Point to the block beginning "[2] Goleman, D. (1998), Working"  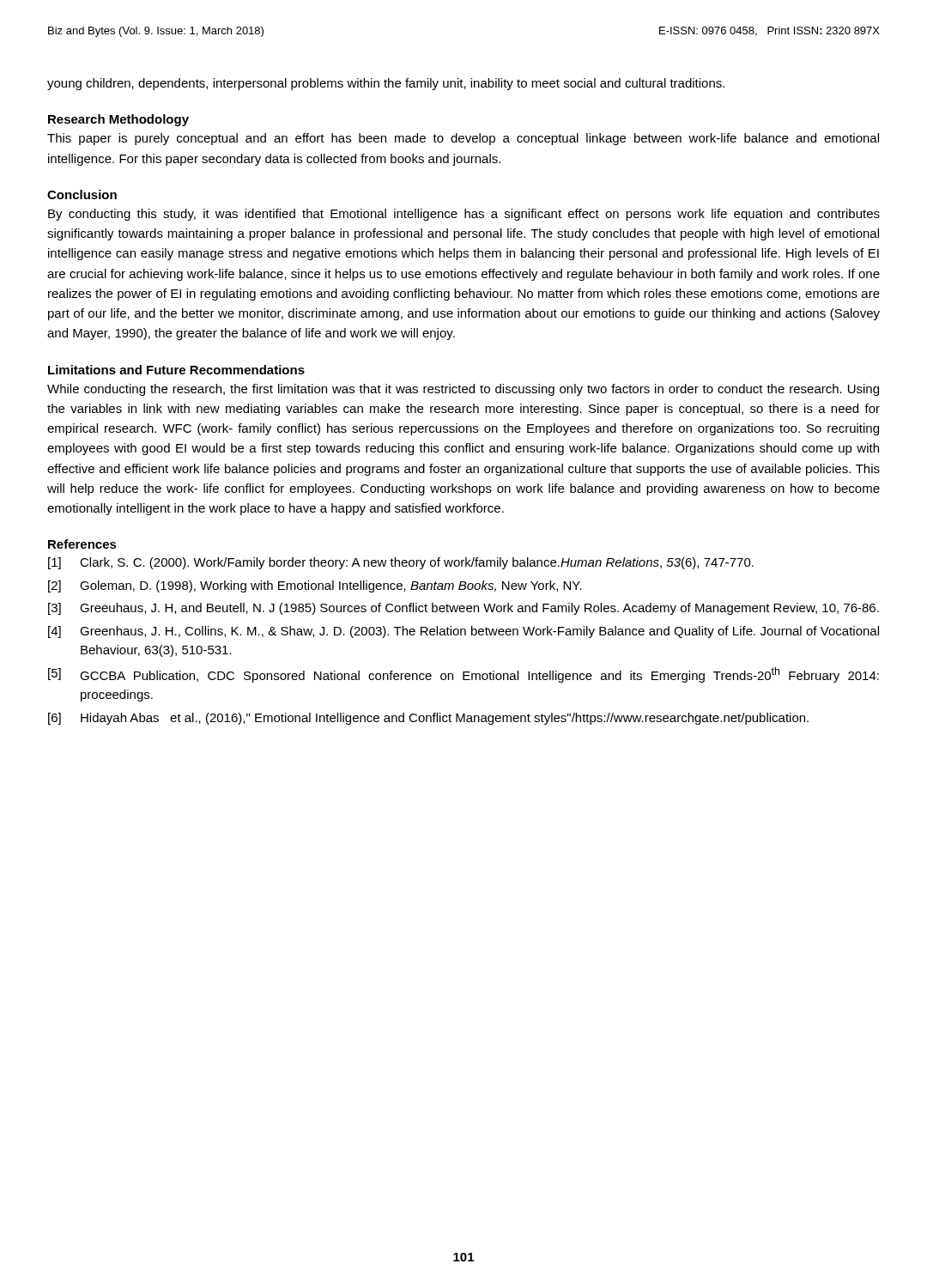click(464, 586)
